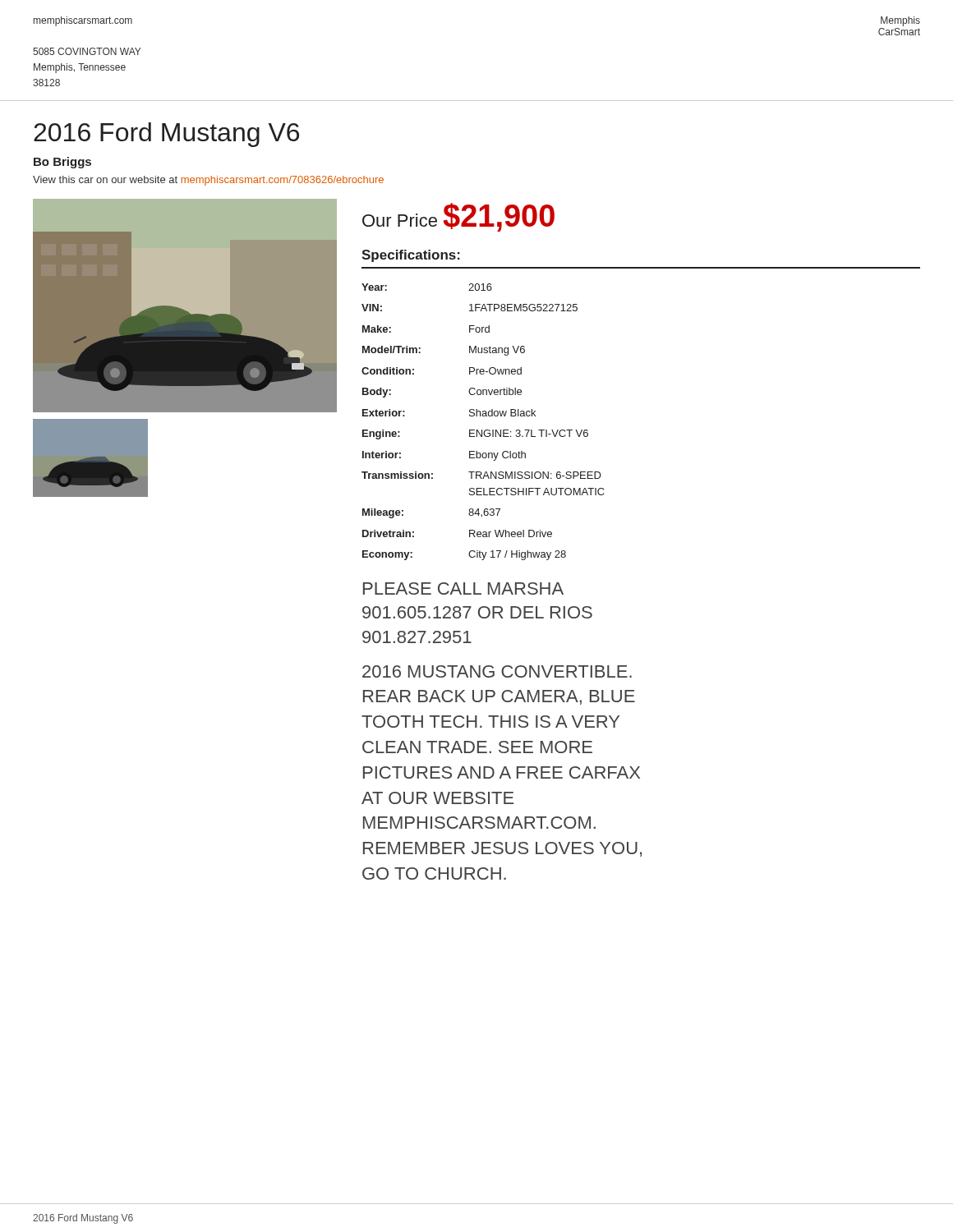Screen dimensions: 1232x953
Task: Locate the text "Our Price $21,900"
Action: coord(459,216)
